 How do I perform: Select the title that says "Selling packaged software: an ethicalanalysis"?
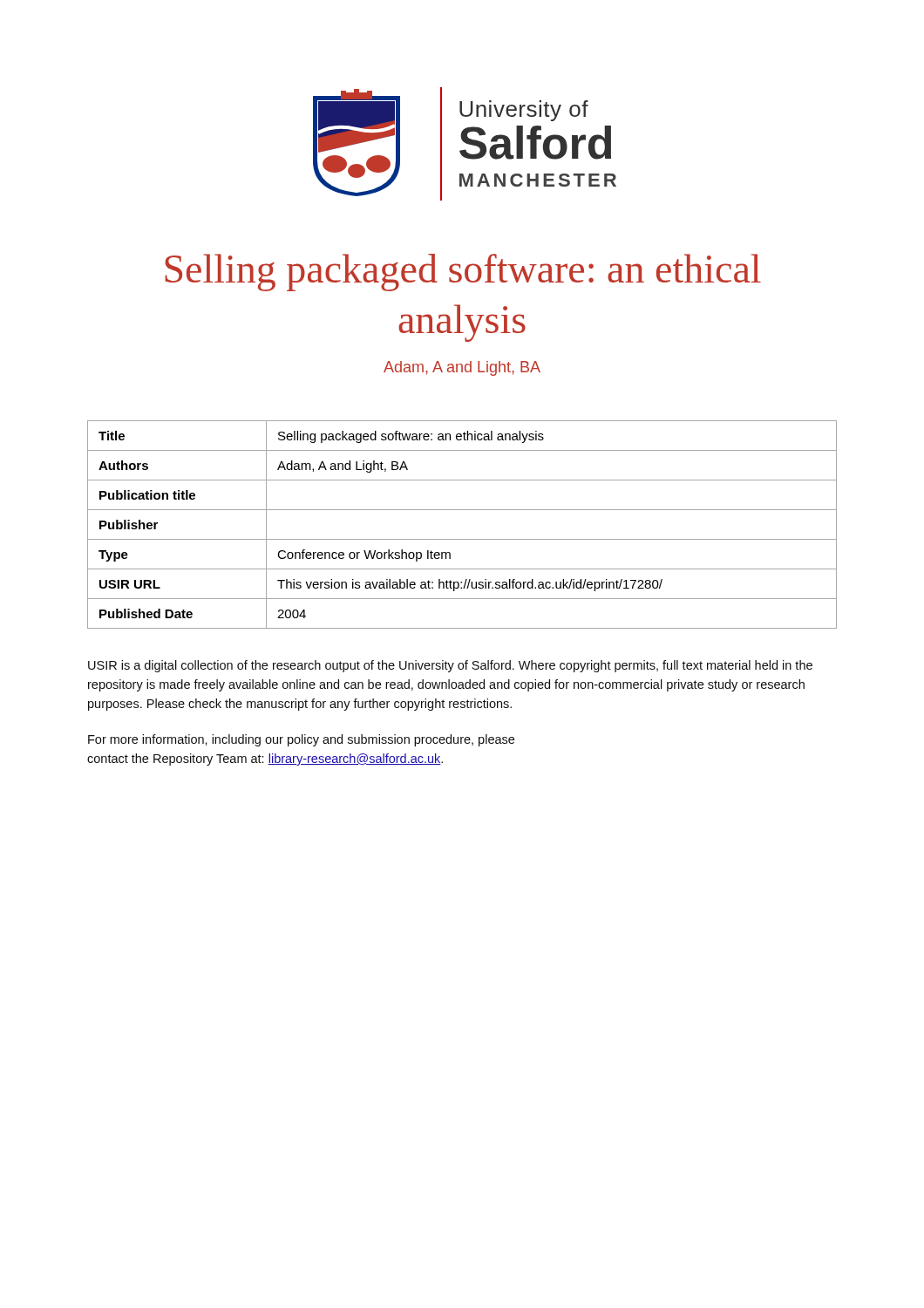[x=462, y=294]
